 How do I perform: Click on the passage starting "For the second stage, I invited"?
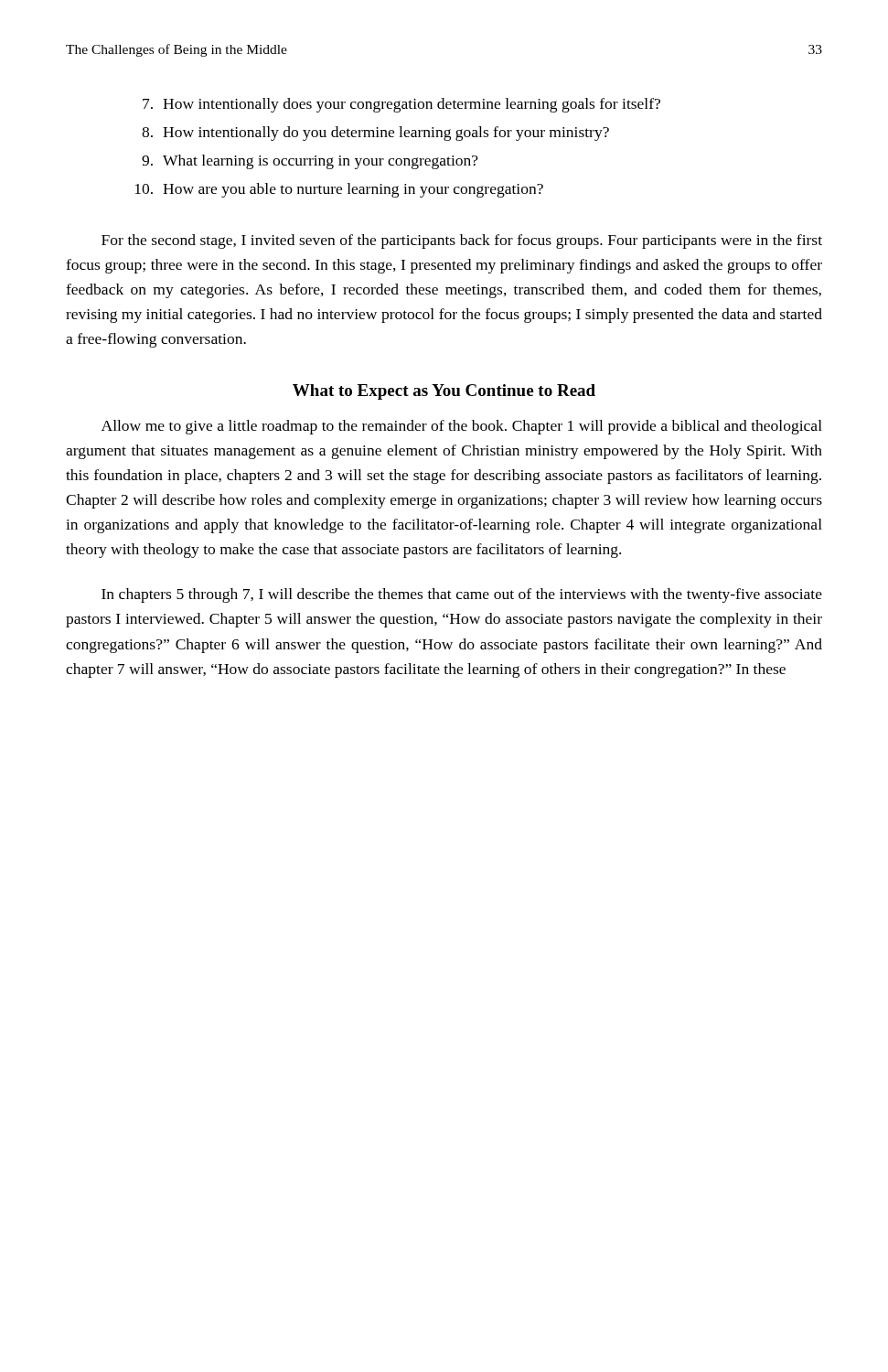(x=444, y=289)
